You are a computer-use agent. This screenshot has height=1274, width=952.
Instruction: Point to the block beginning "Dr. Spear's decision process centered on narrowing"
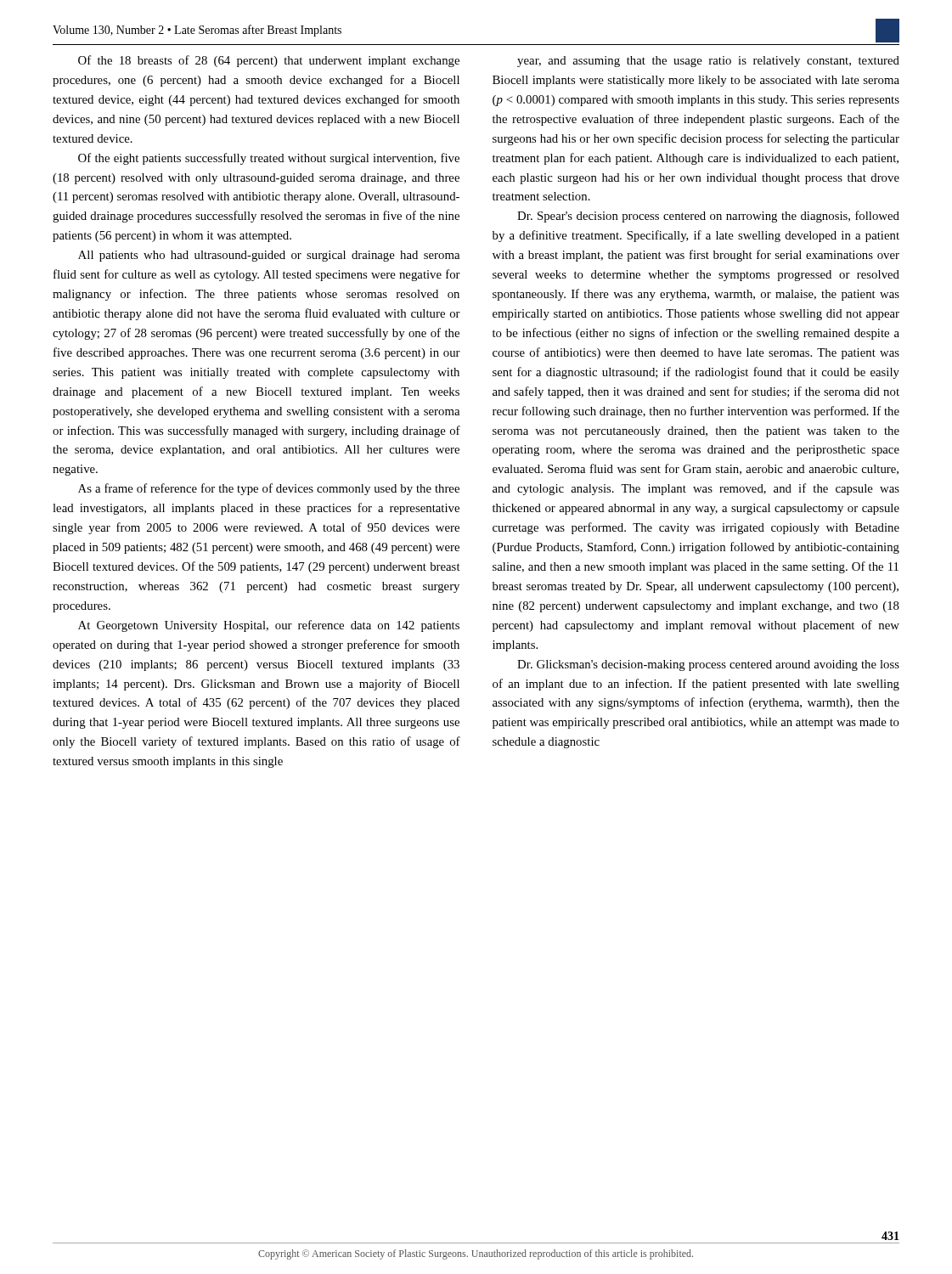[696, 431]
